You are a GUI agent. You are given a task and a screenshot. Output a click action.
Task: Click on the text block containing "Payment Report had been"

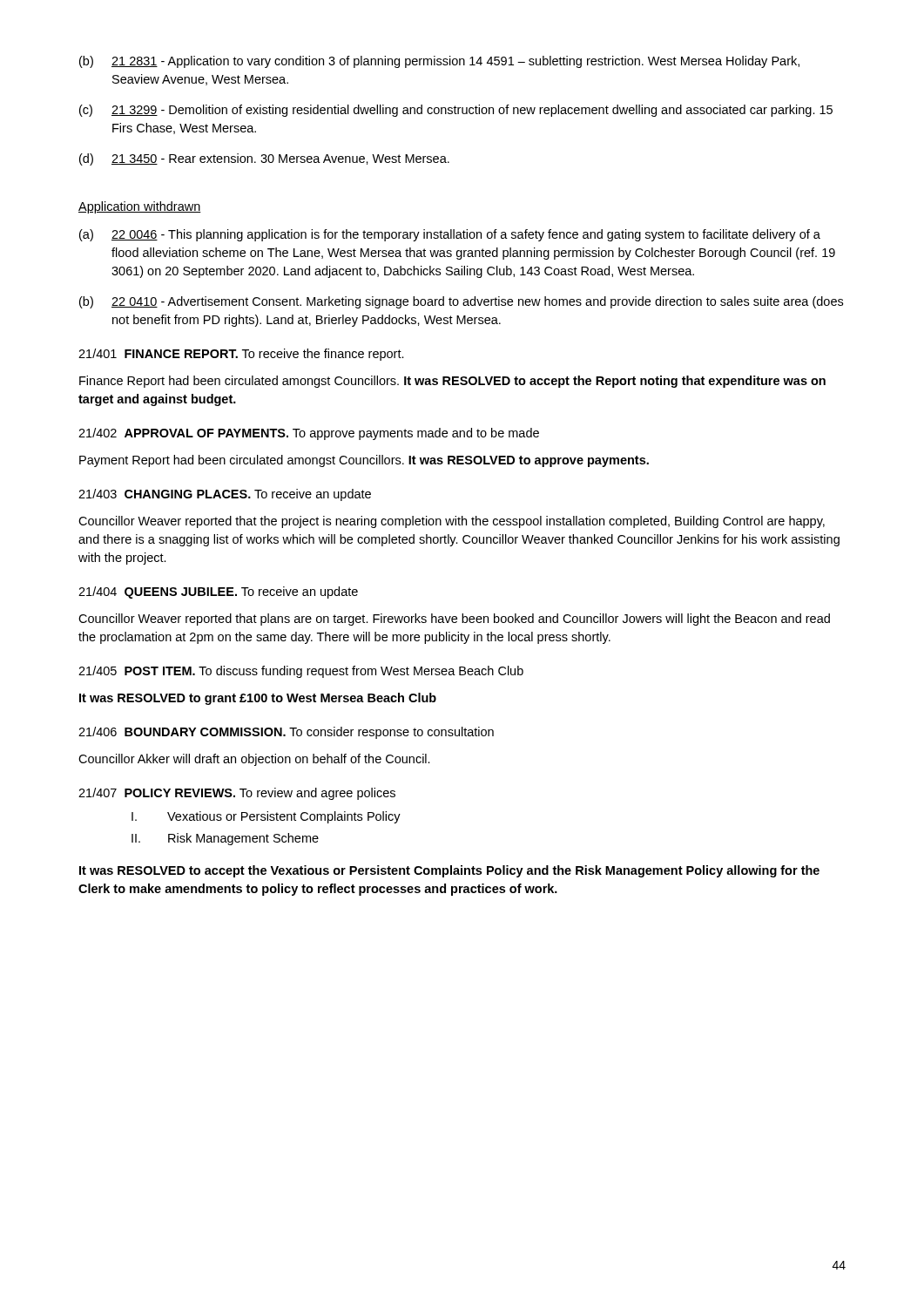click(364, 460)
